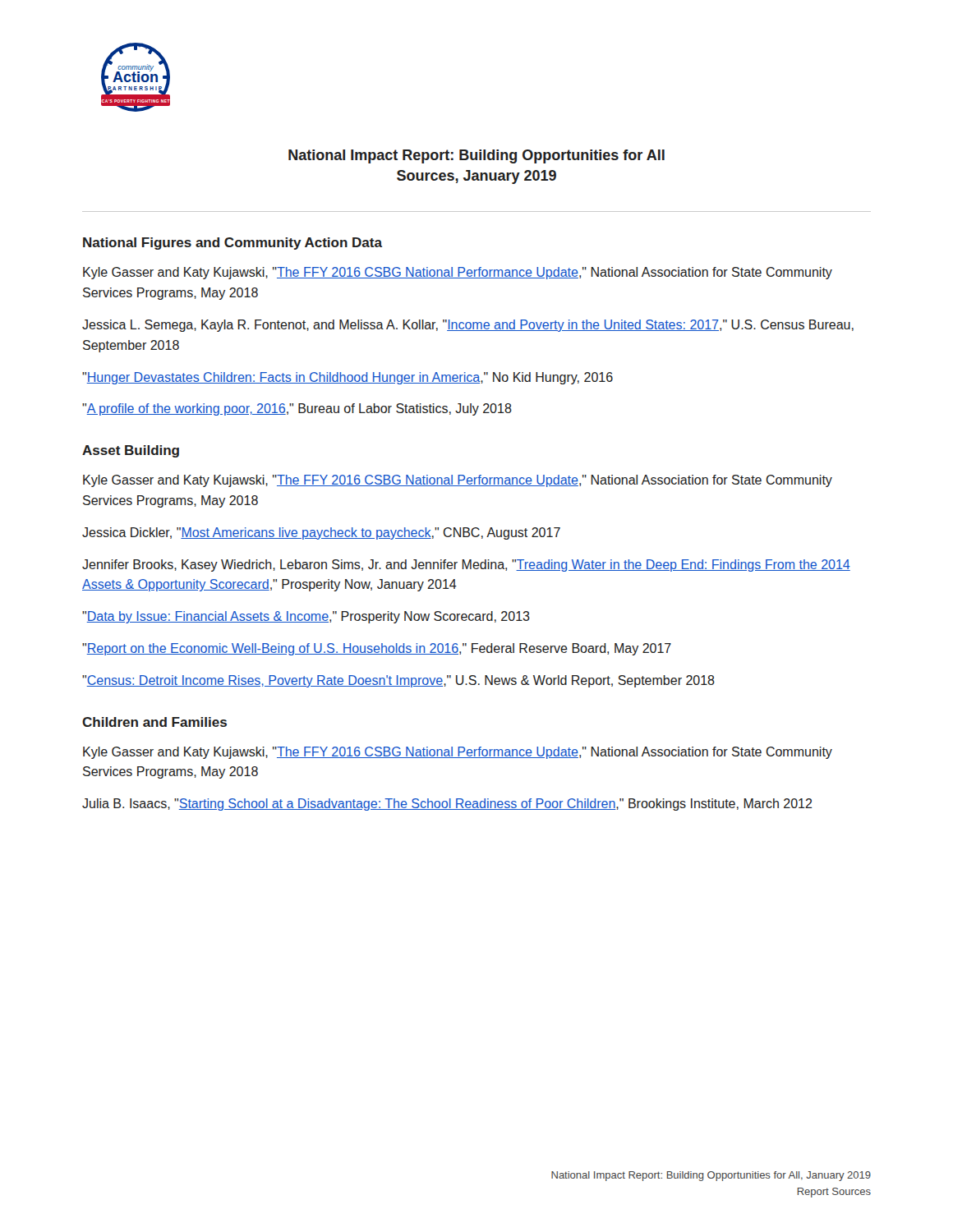
Task: Point to the element starting "National Impact Report: Building Opportunities for AllSources,"
Action: pyautogui.click(x=476, y=166)
